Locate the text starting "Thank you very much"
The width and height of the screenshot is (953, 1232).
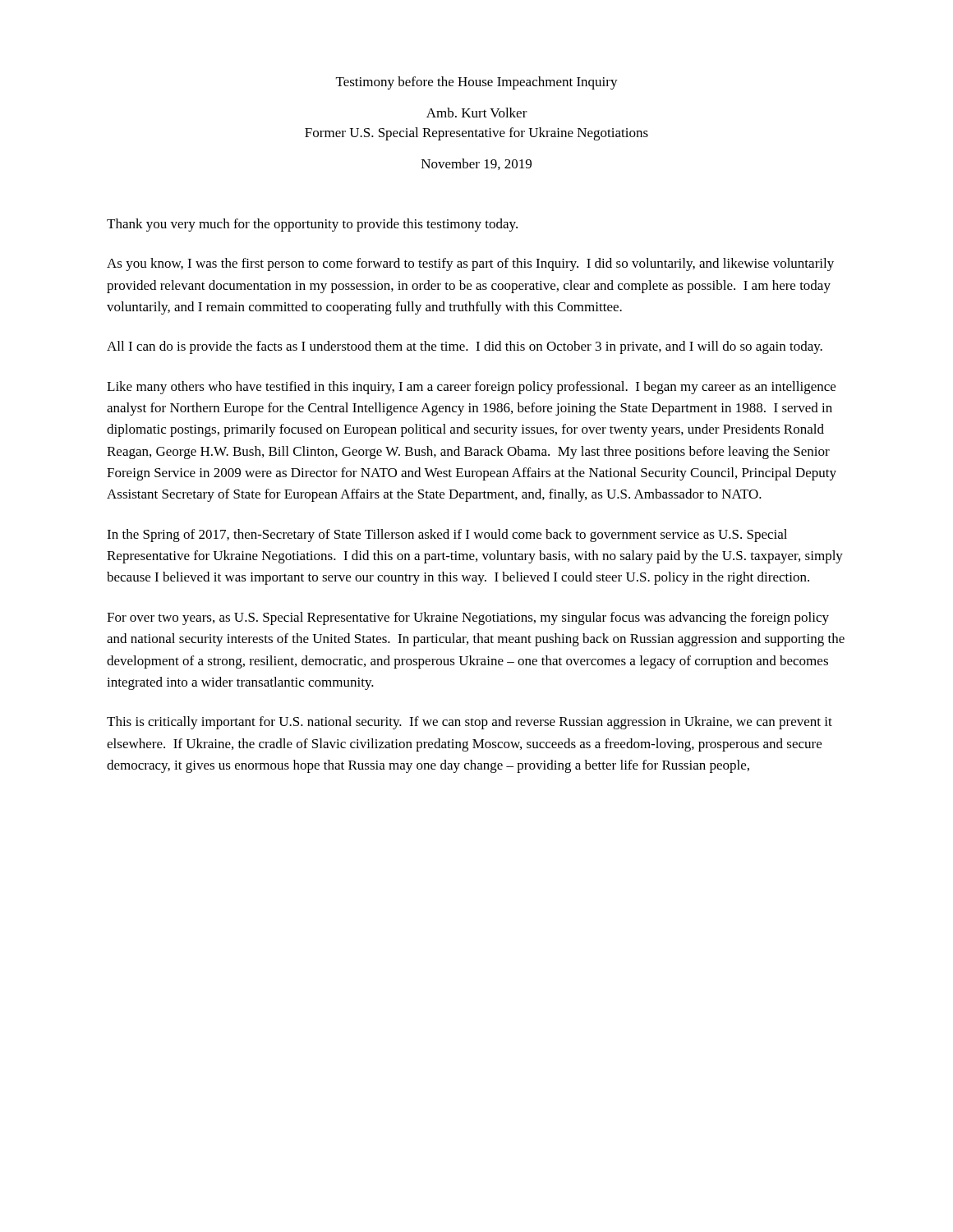tap(313, 224)
